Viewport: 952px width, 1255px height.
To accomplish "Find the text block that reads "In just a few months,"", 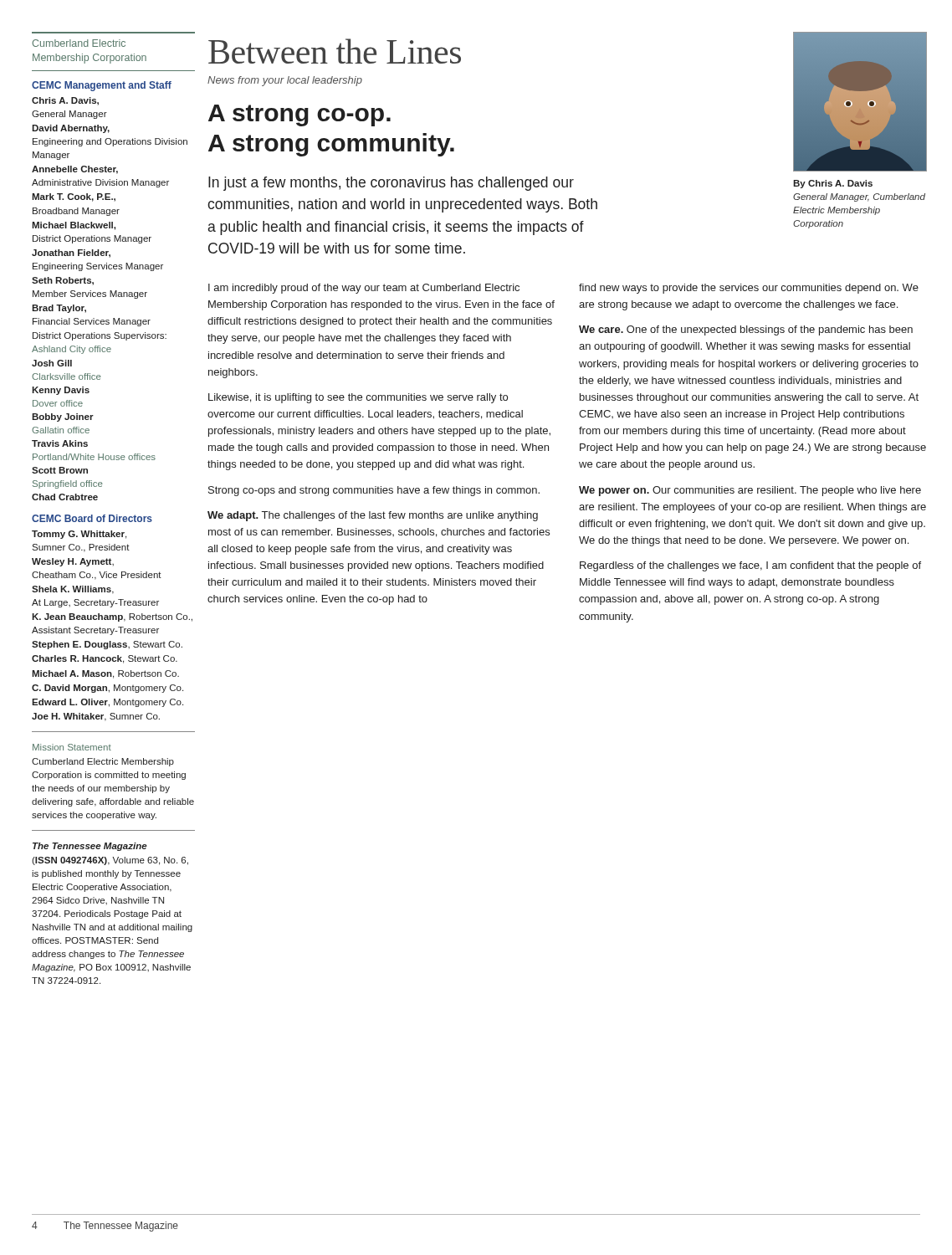I will point(408,215).
